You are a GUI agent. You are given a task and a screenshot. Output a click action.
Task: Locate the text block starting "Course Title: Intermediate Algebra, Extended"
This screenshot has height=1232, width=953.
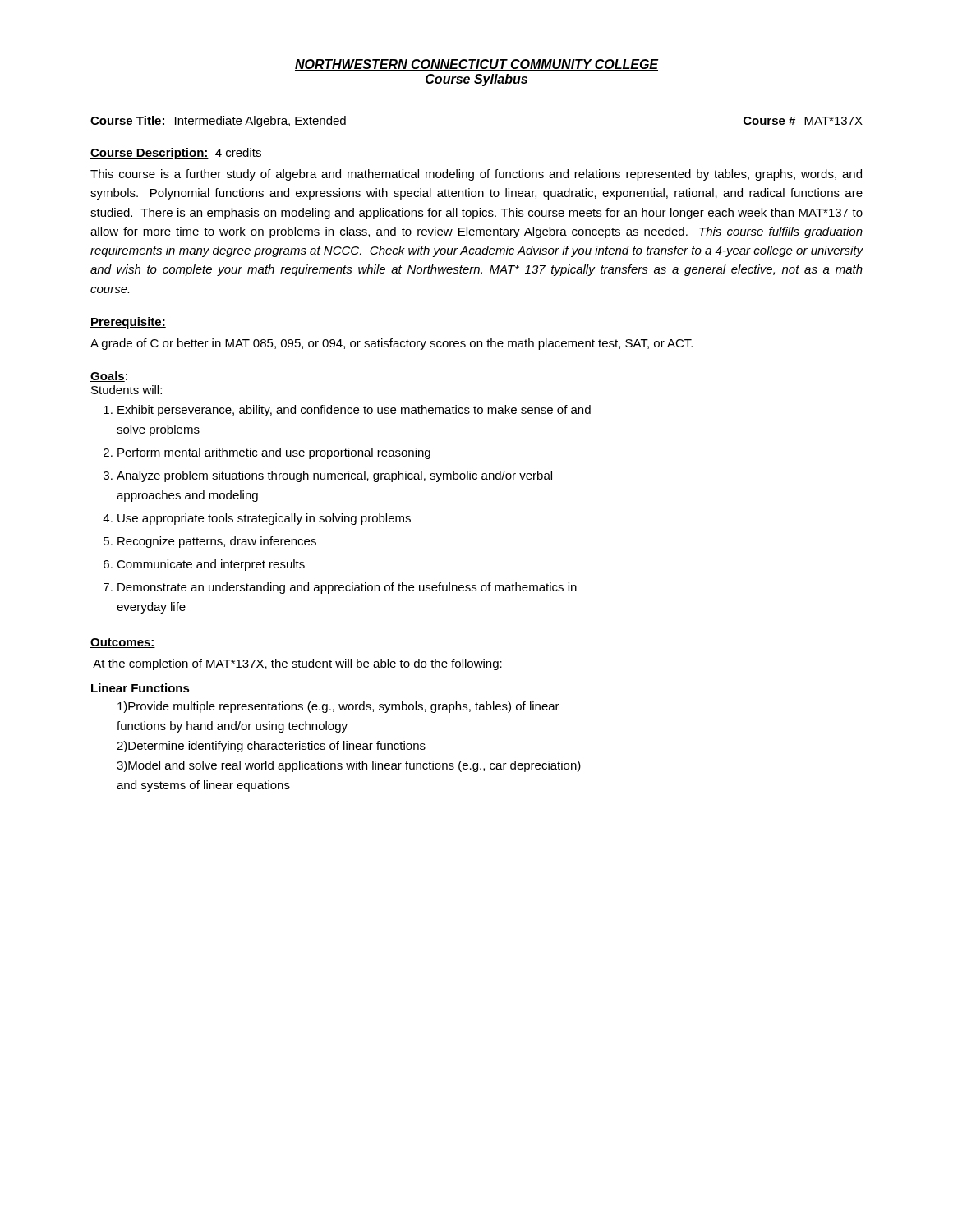pos(217,121)
